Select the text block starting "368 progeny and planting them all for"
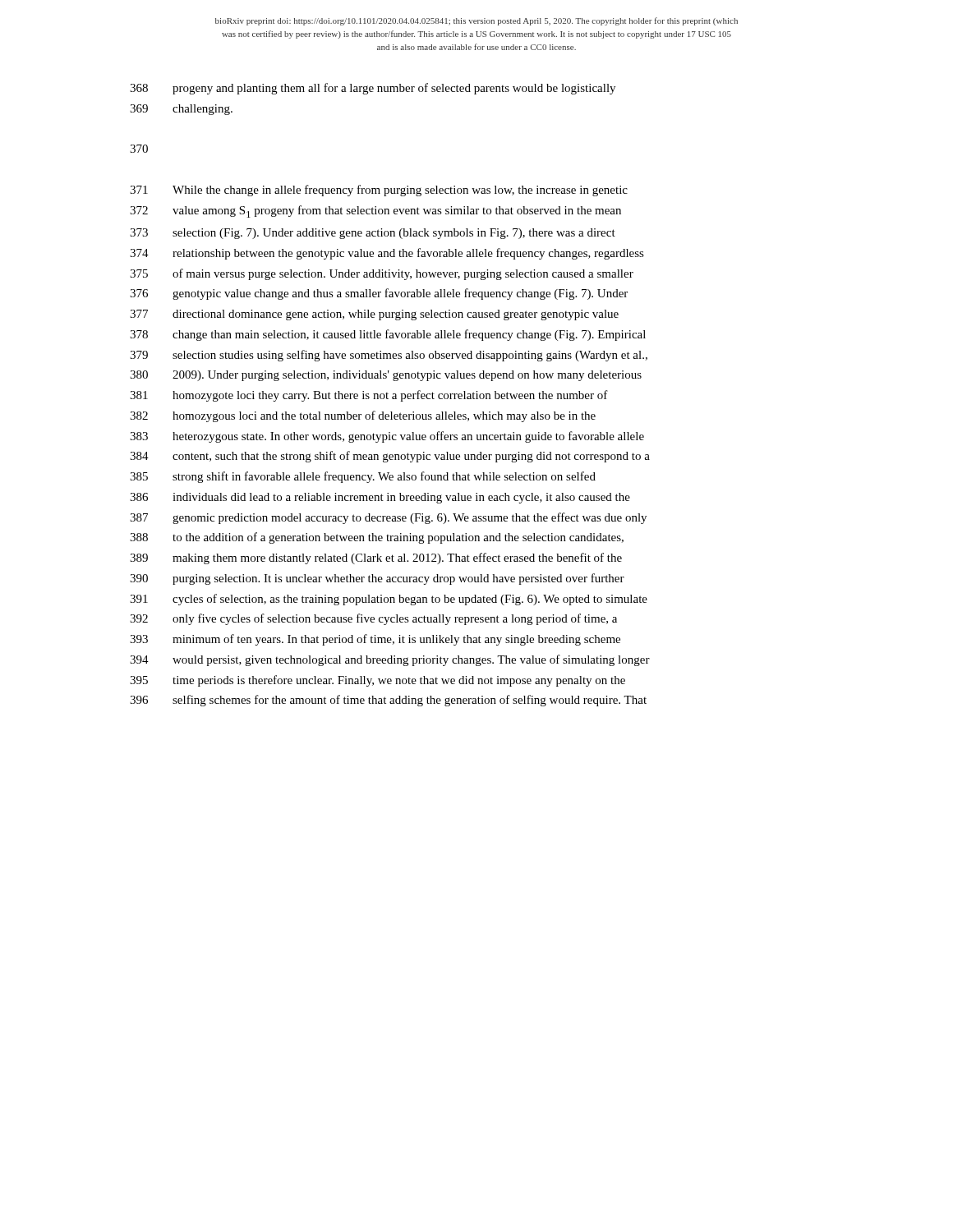Viewport: 953px width, 1232px height. click(488, 394)
